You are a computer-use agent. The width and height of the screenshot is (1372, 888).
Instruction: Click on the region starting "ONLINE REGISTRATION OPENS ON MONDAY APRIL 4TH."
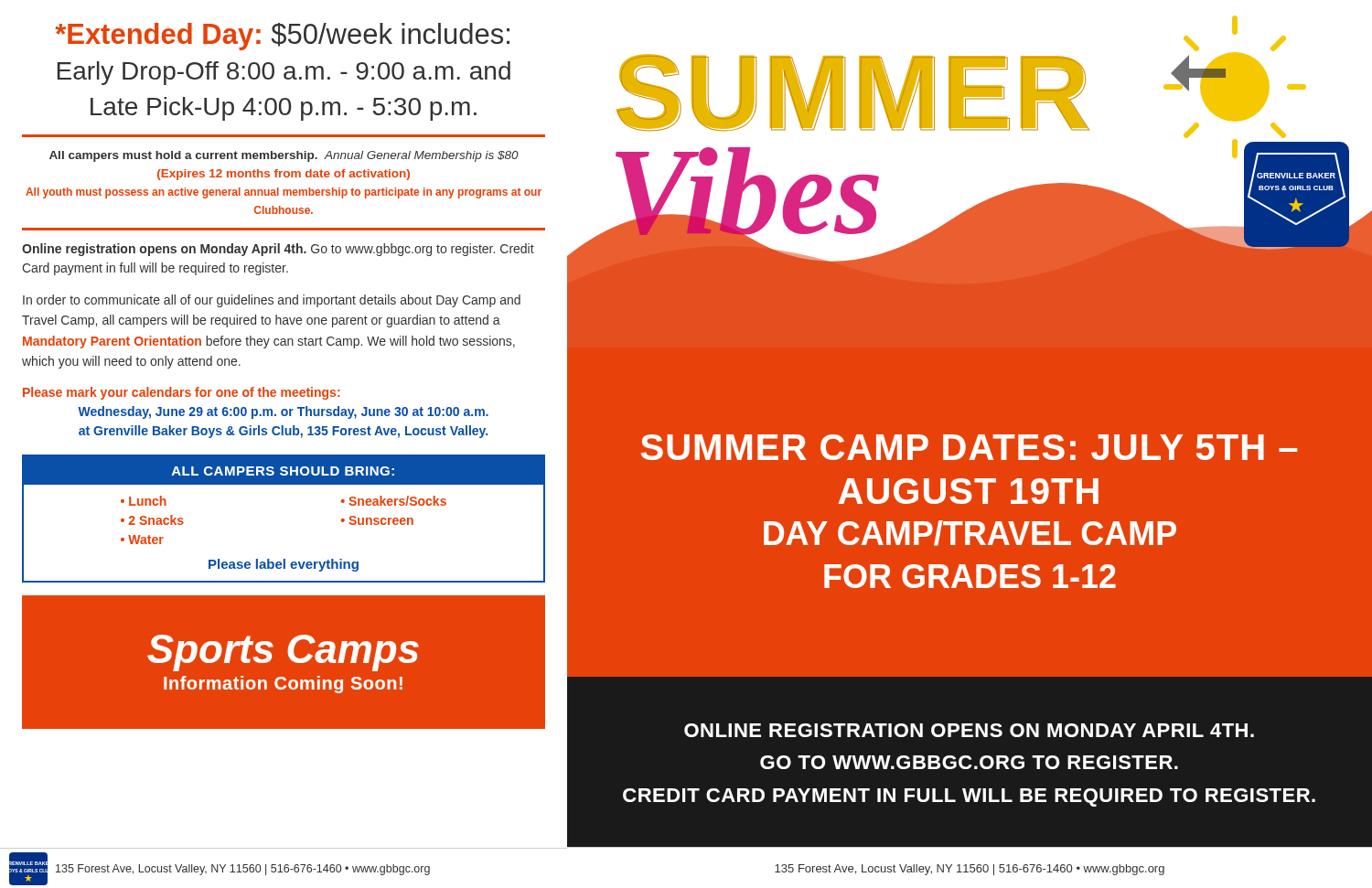pos(970,763)
